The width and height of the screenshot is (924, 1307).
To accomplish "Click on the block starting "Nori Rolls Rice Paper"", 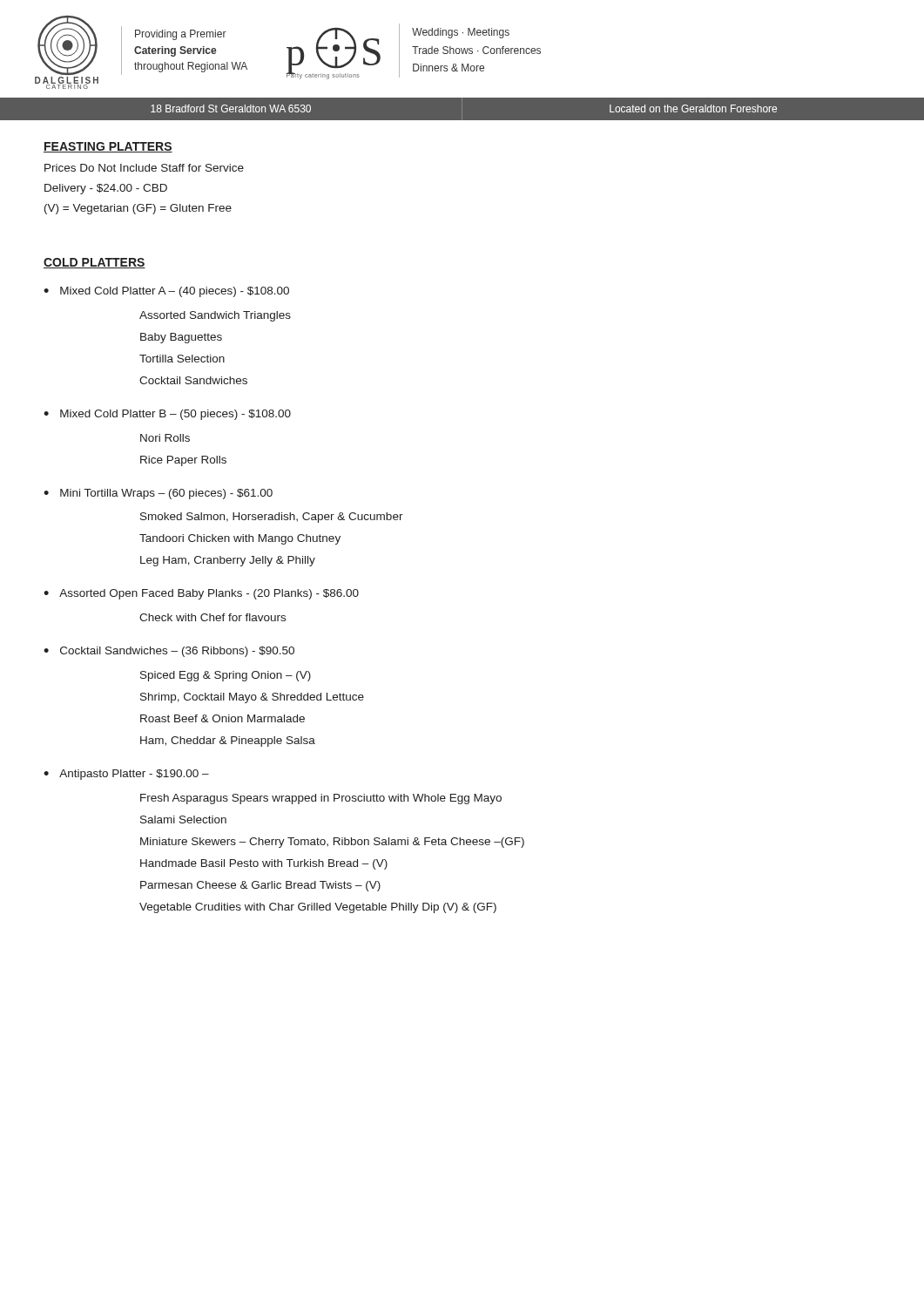I will click(x=183, y=448).
